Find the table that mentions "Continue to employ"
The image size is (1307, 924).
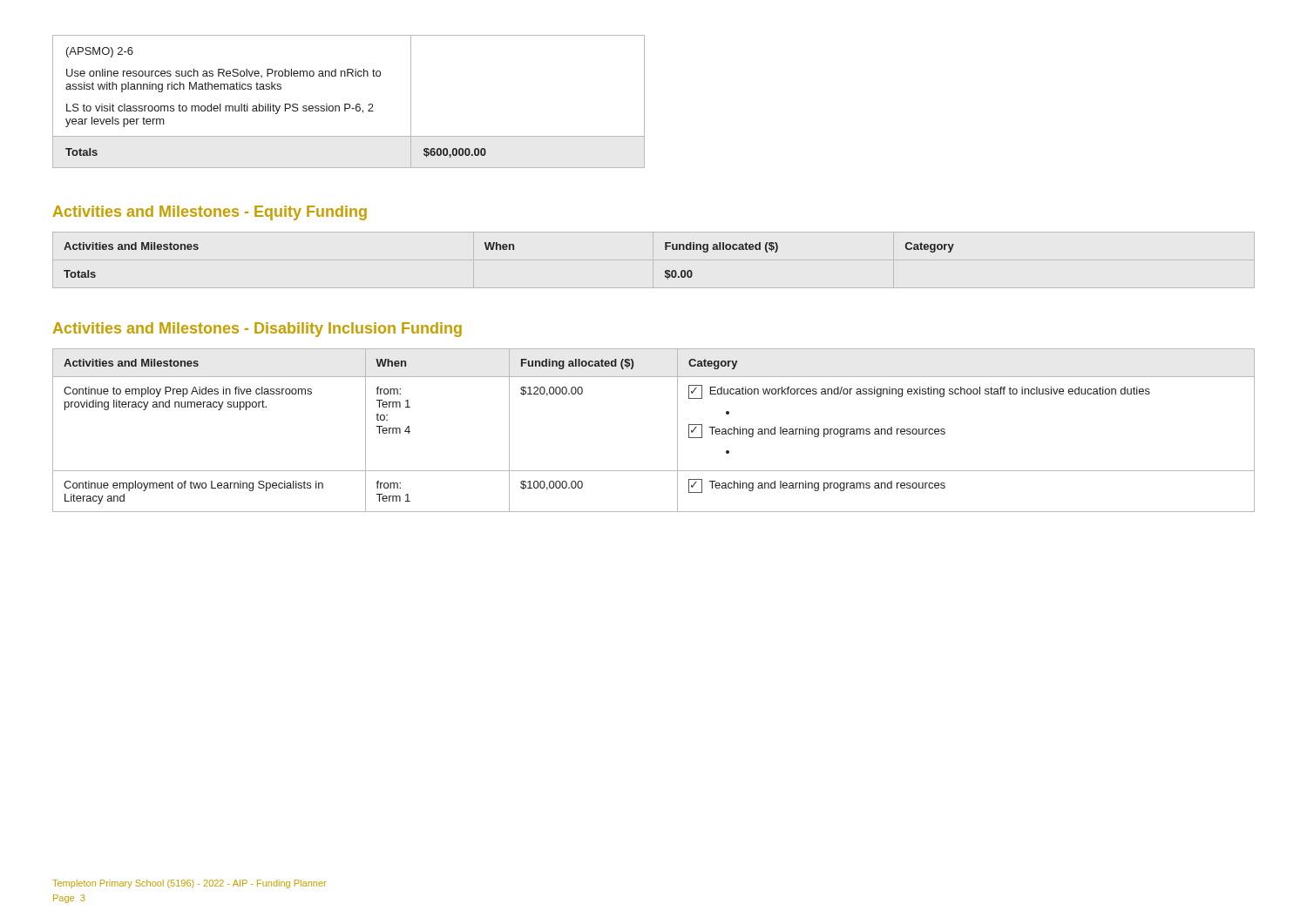pos(654,430)
